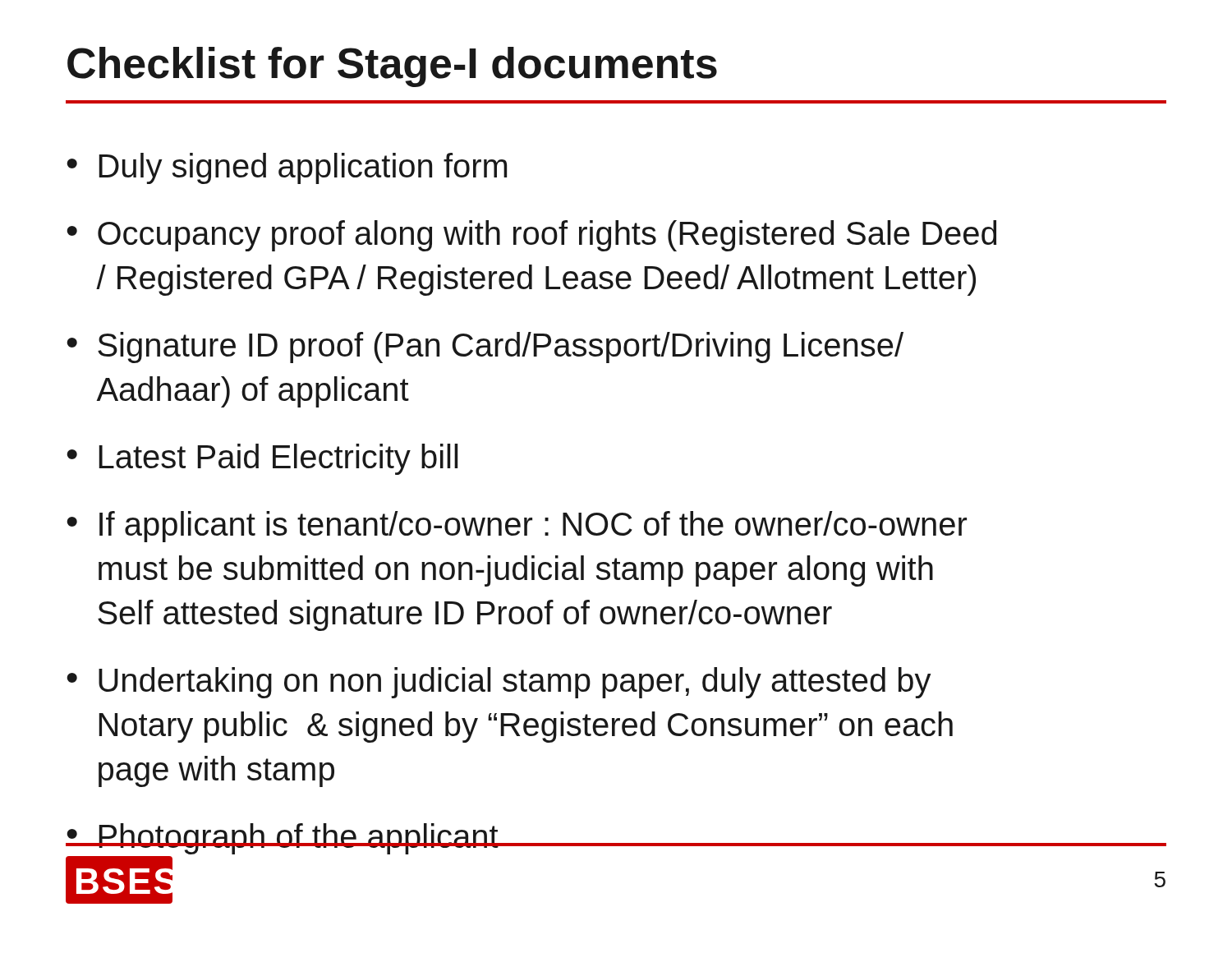Find the list item that reads "• Photograph of the"
Image resolution: width=1232 pixels, height=953 pixels.
pos(282,836)
